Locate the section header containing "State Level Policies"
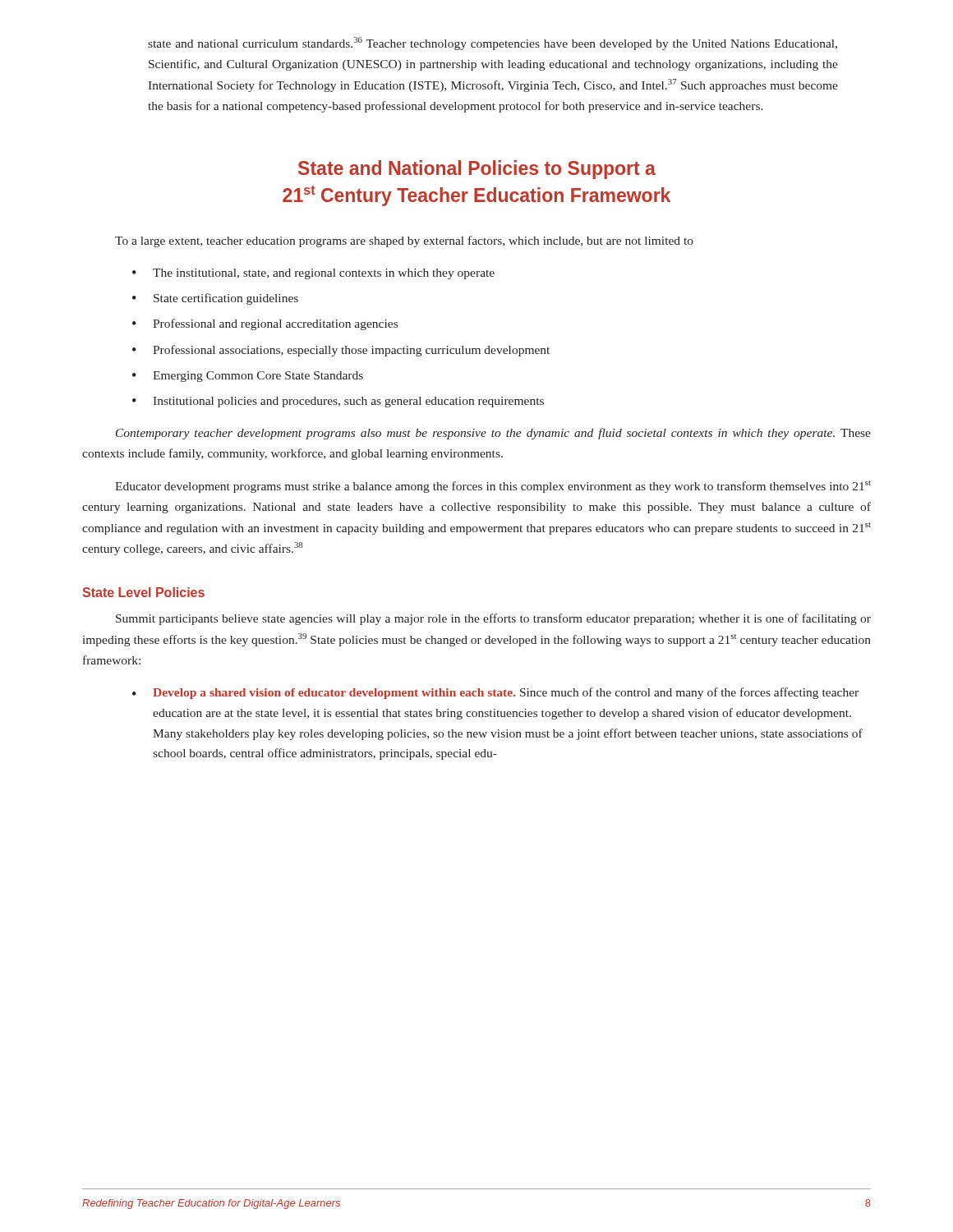This screenshot has width=953, height=1232. pyautogui.click(x=144, y=593)
